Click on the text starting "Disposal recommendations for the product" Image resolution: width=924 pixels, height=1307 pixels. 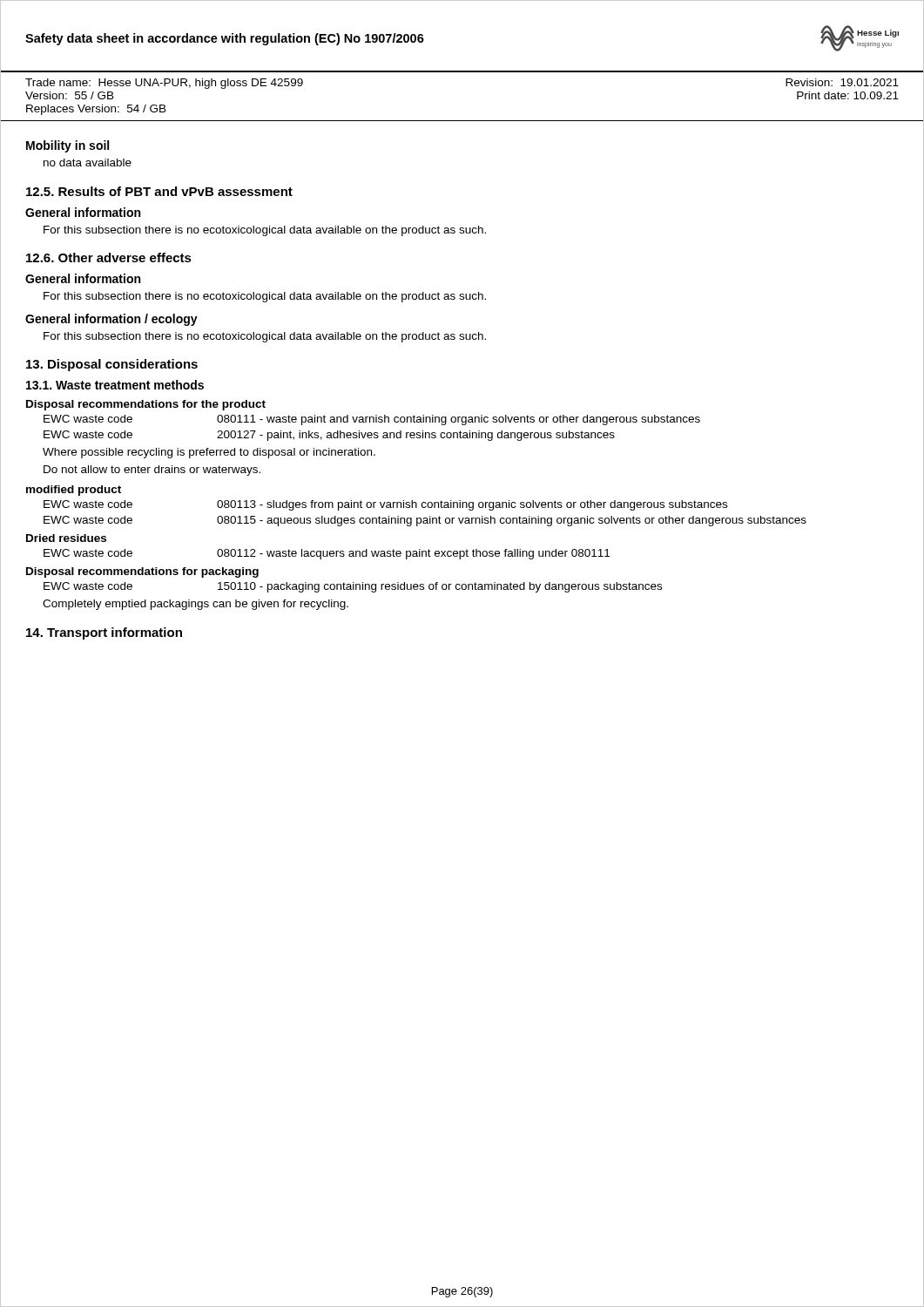pyautogui.click(x=145, y=404)
